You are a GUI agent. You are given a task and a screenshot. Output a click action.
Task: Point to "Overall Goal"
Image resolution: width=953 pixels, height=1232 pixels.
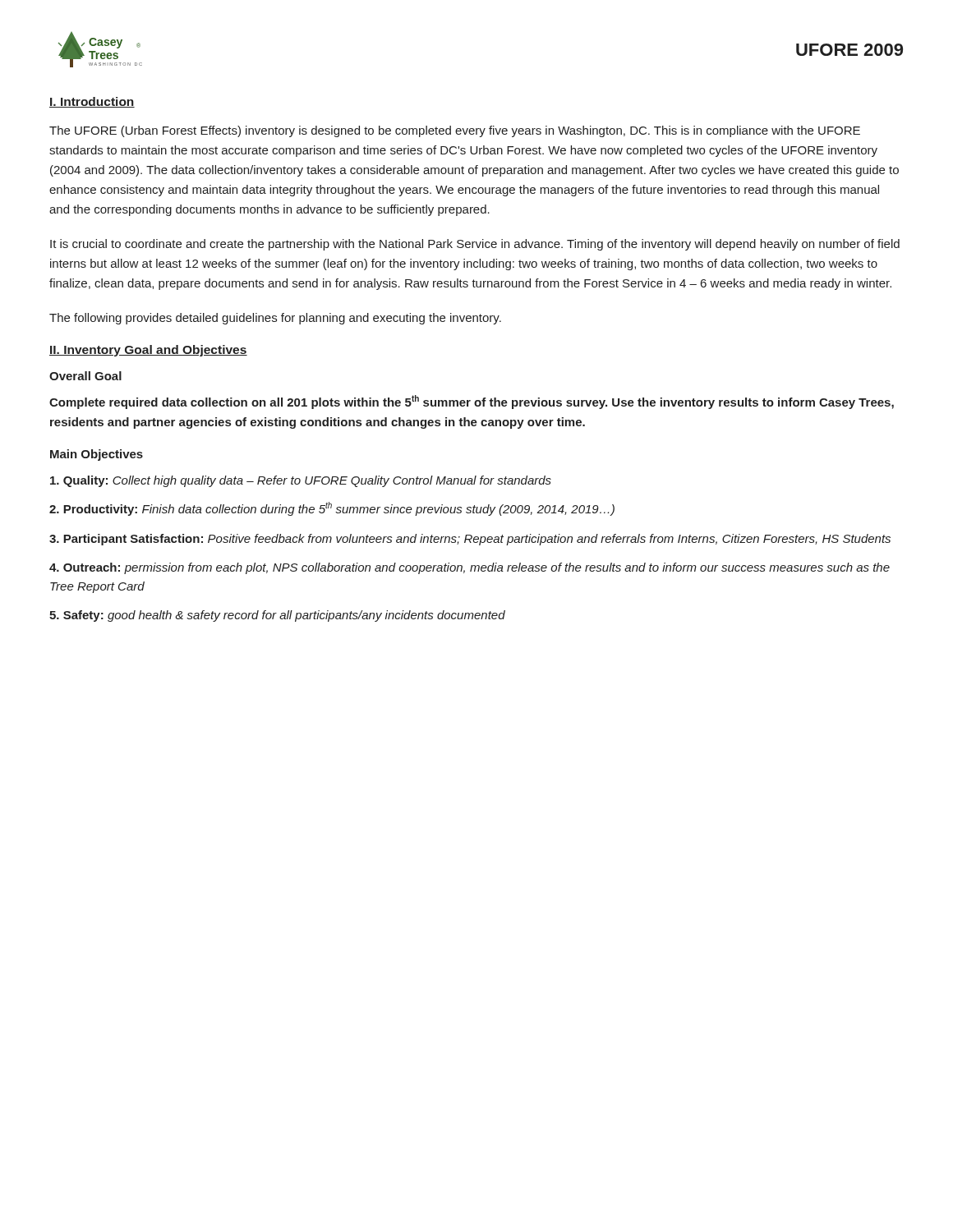[86, 376]
